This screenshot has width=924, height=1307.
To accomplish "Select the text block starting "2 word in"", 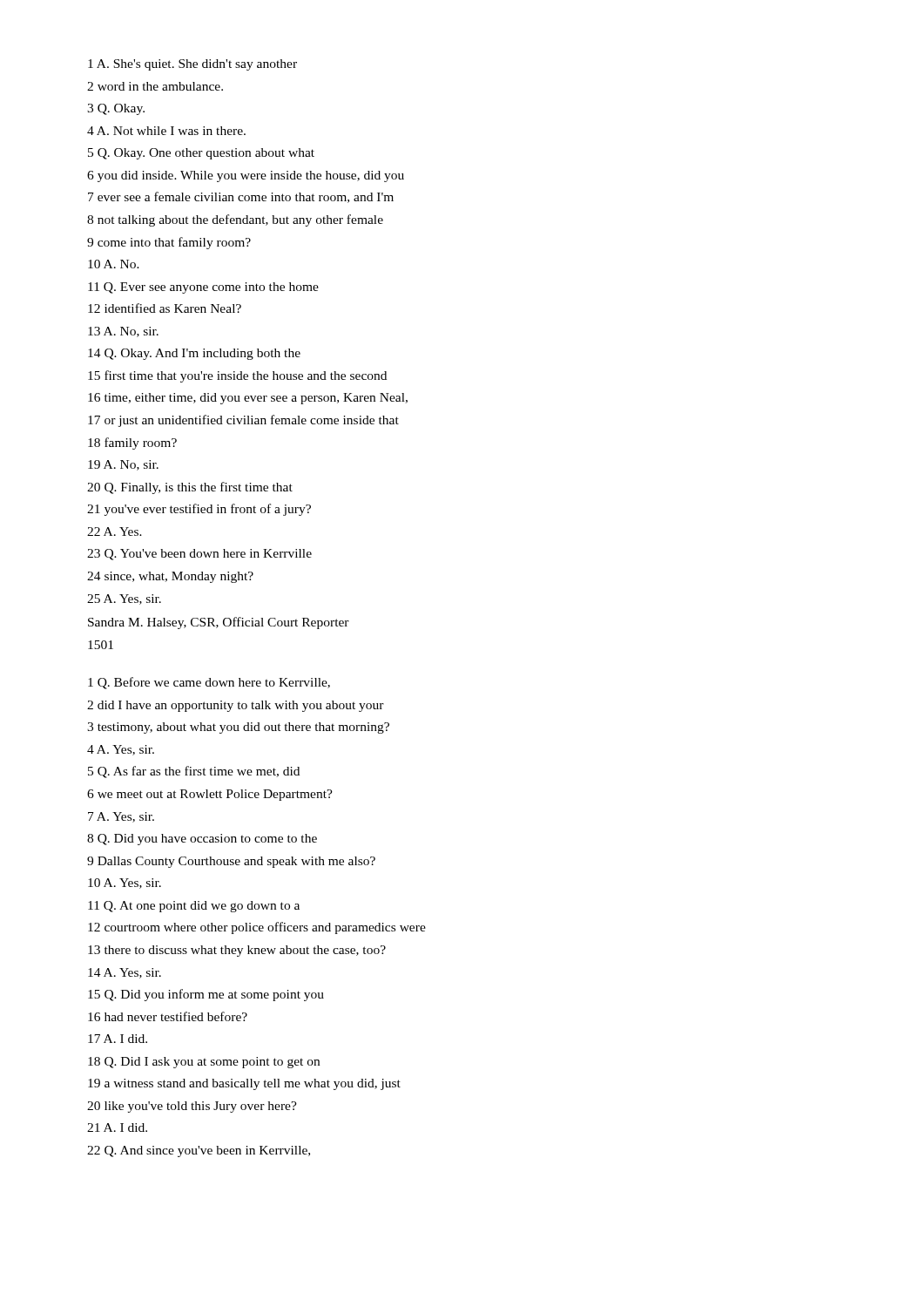I will 156,85.
